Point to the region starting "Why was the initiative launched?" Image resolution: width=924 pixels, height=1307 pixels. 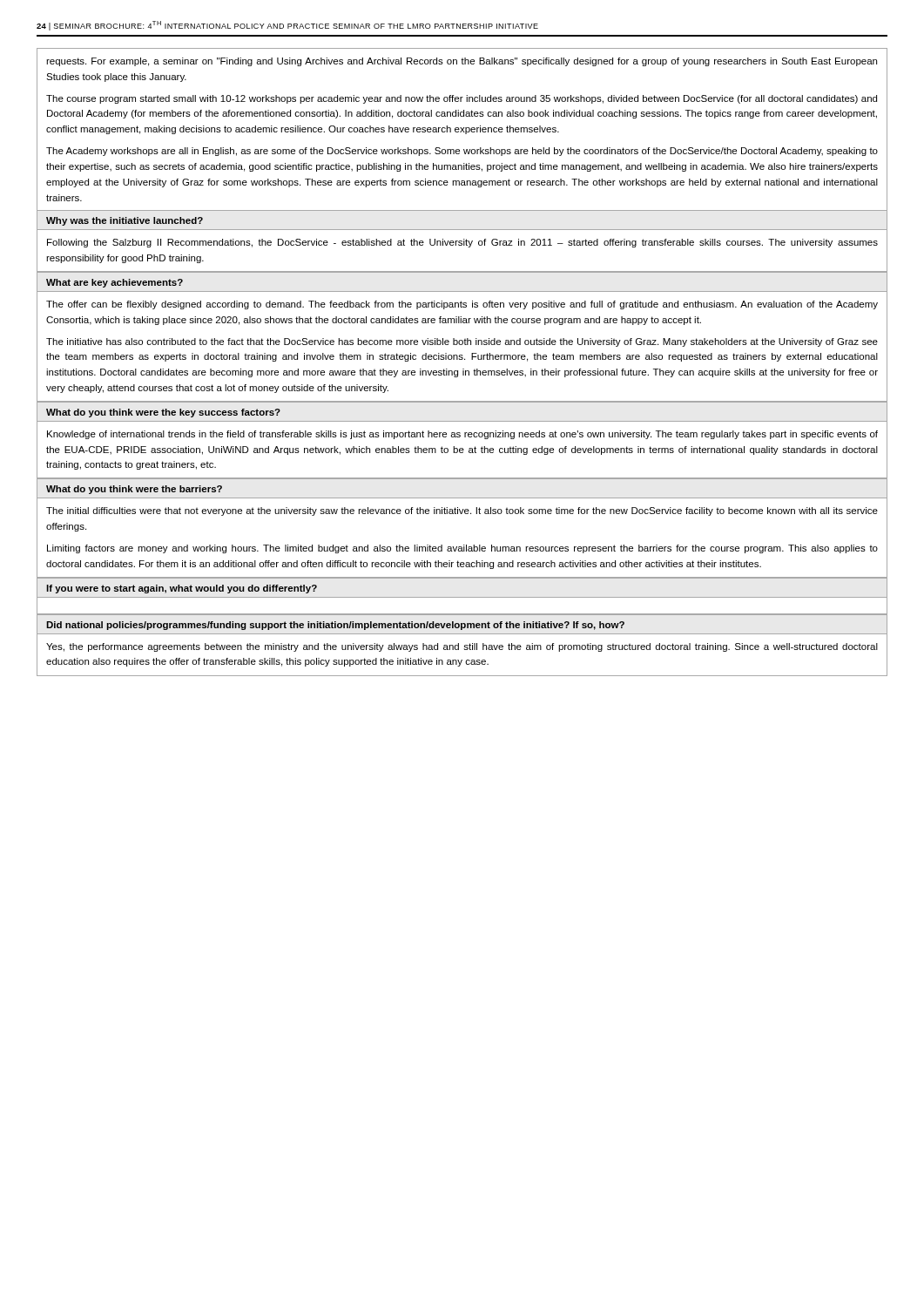coord(125,221)
